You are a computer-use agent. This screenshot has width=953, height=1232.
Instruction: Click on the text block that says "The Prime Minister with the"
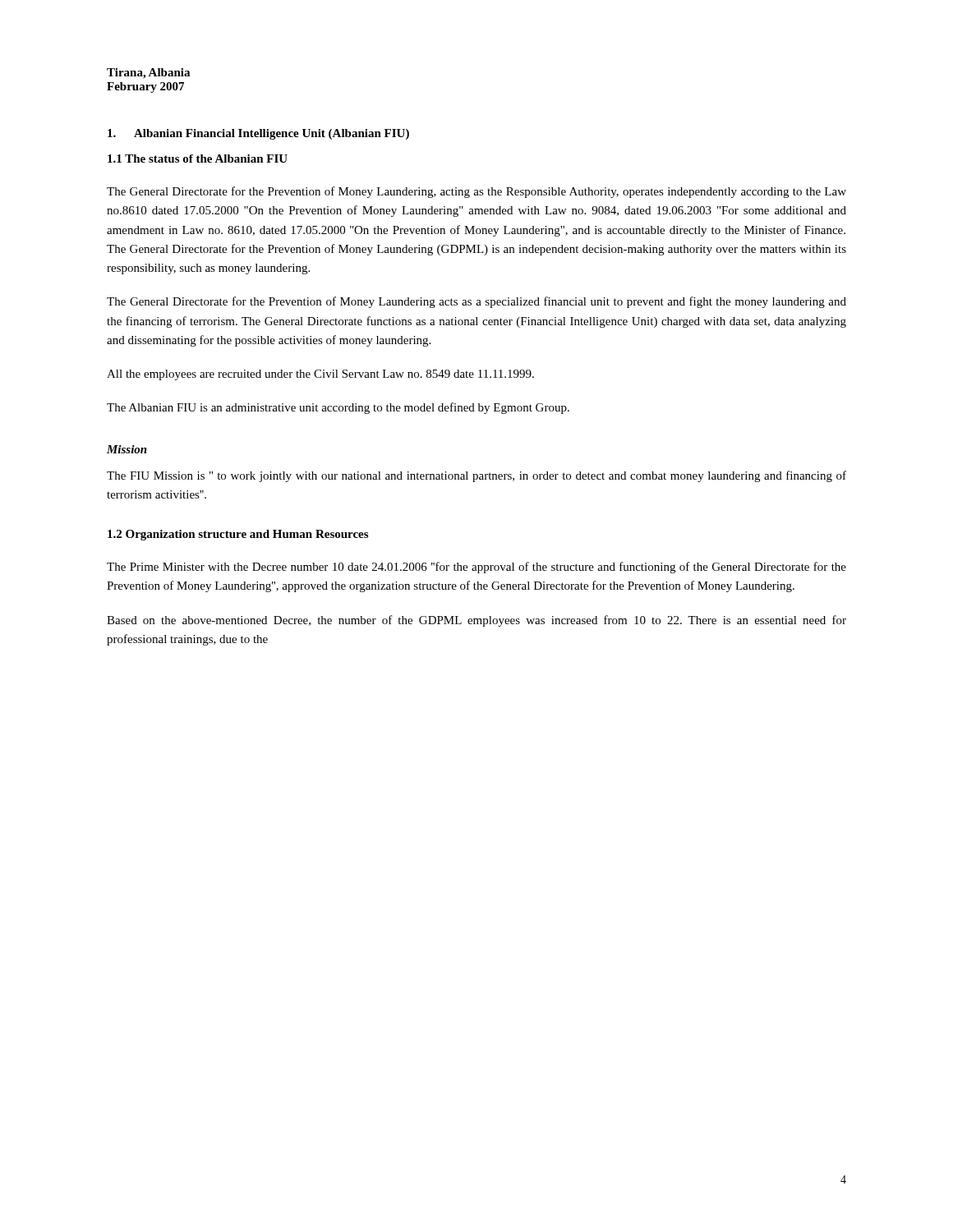[x=476, y=576]
